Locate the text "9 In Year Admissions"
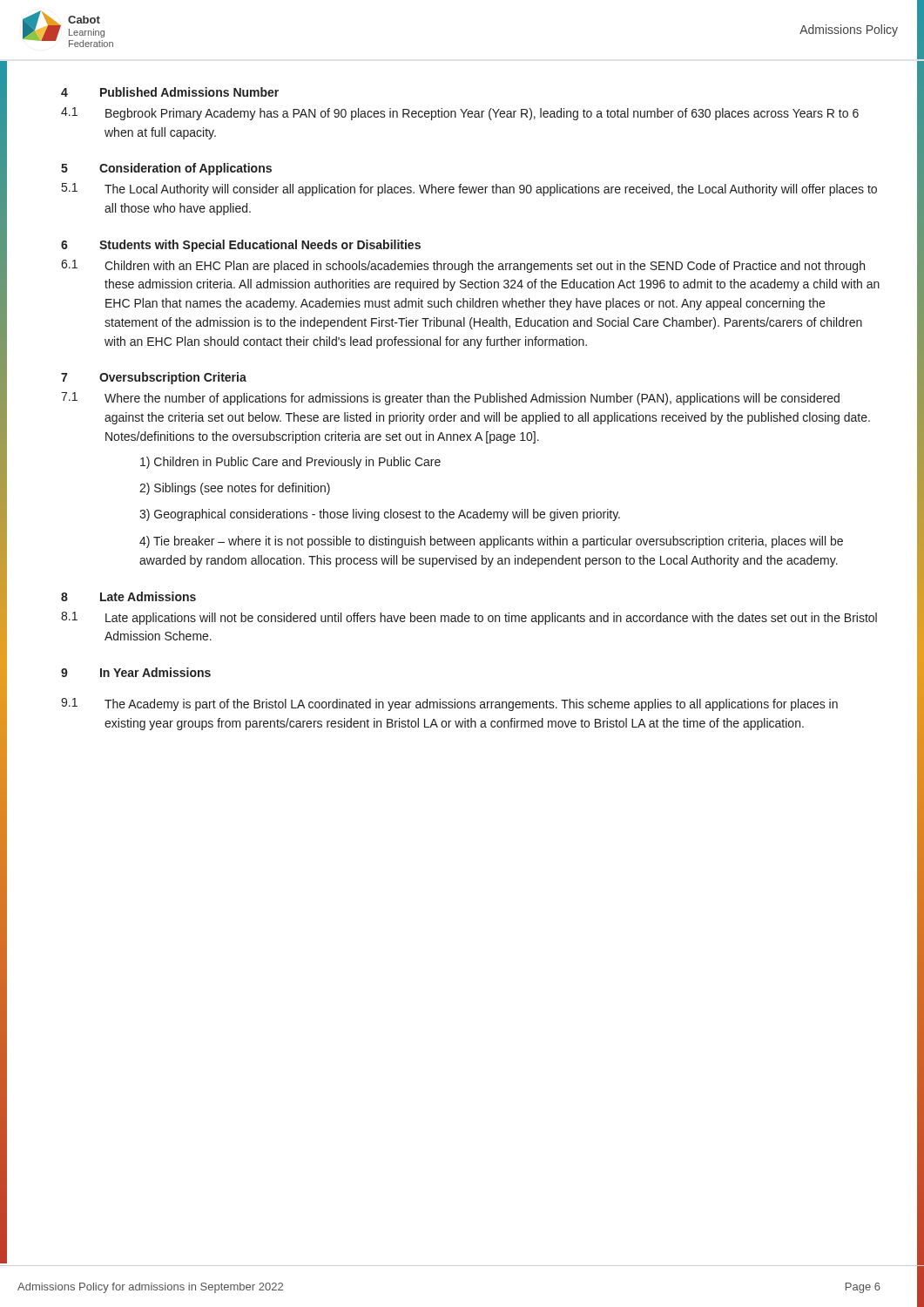Viewport: 924px width, 1307px height. click(x=136, y=673)
